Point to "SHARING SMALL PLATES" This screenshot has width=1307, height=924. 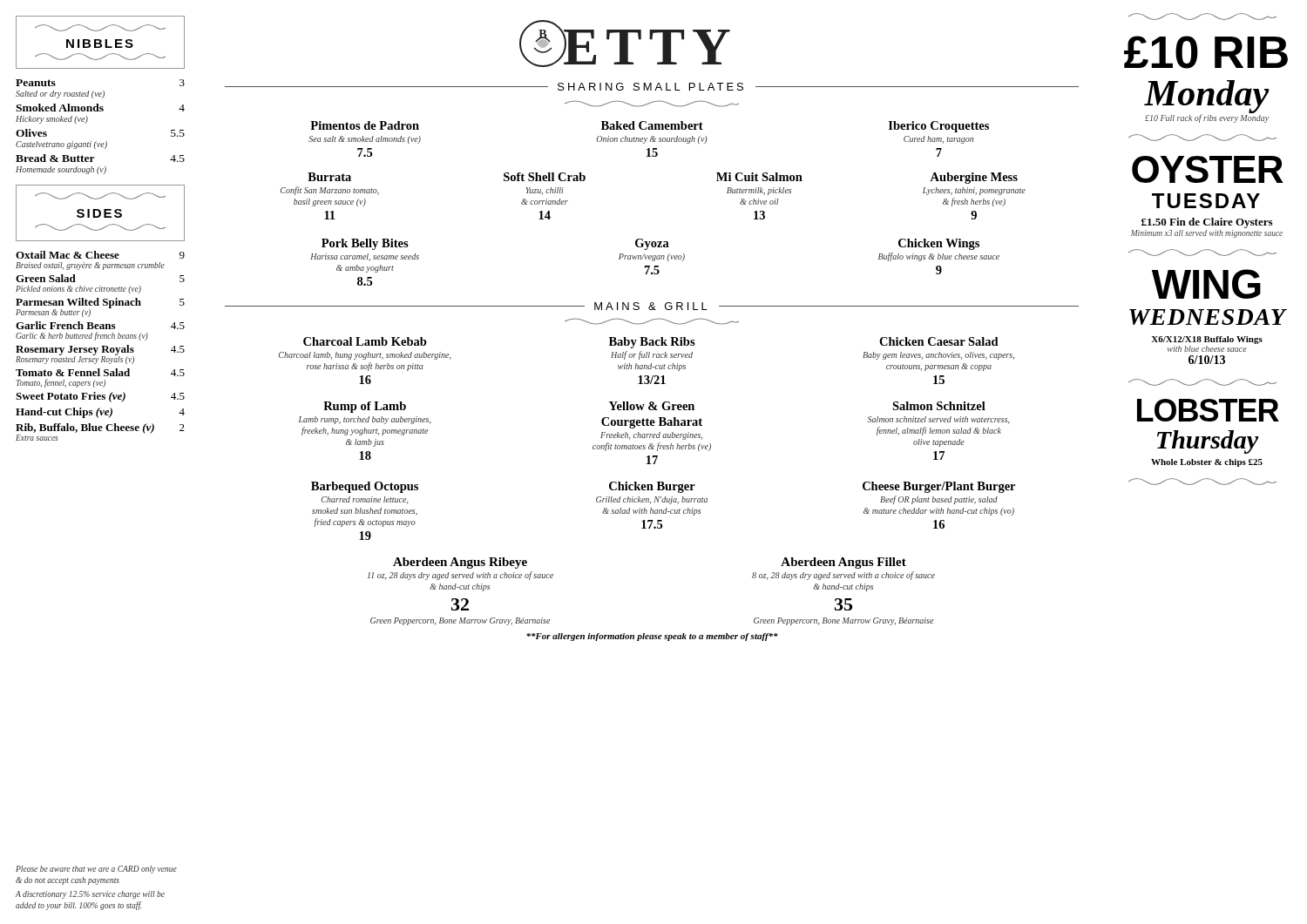[652, 87]
